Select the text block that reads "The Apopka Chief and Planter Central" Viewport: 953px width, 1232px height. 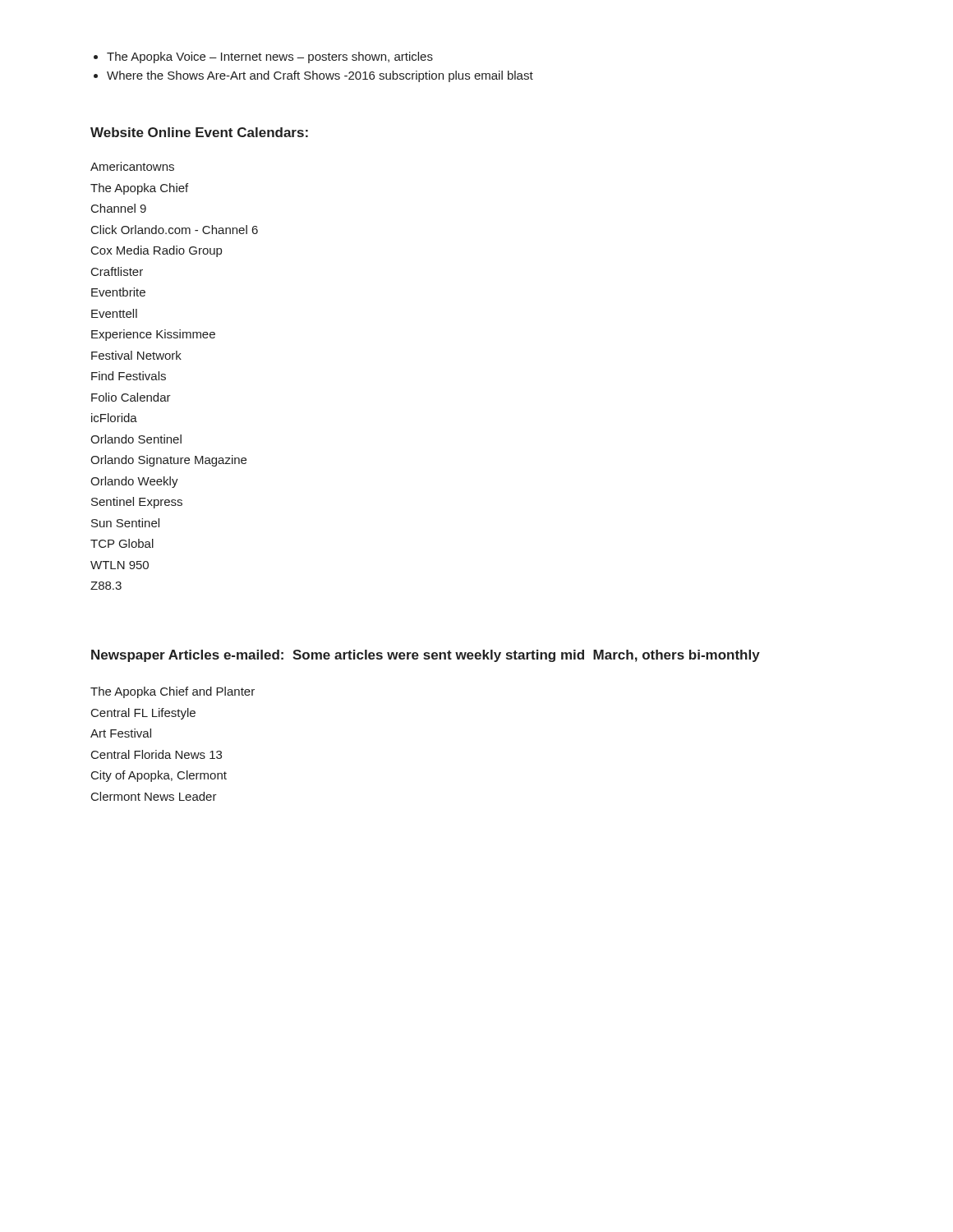(173, 692)
